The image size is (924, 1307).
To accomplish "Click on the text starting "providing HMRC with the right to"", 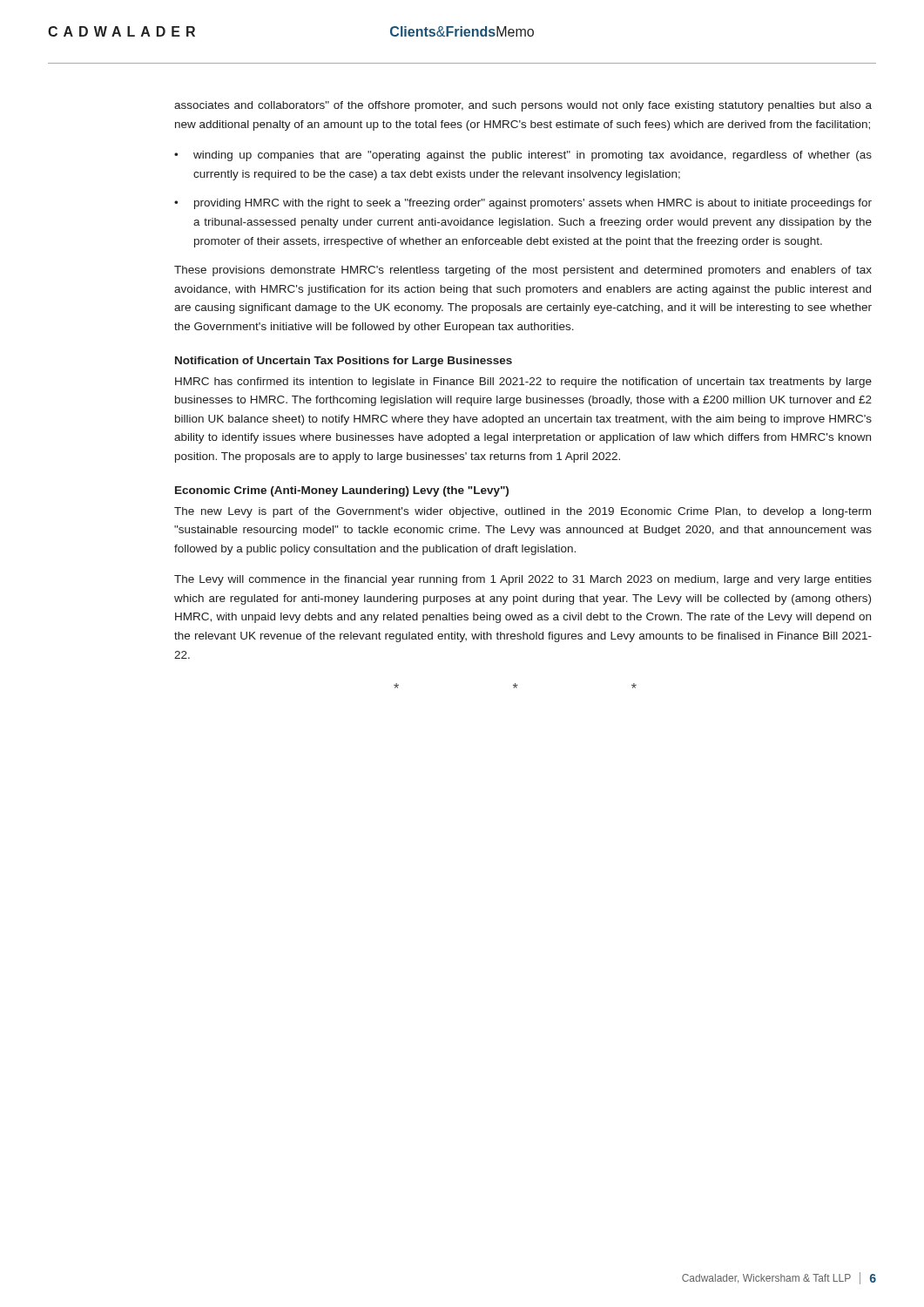I will click(x=533, y=222).
